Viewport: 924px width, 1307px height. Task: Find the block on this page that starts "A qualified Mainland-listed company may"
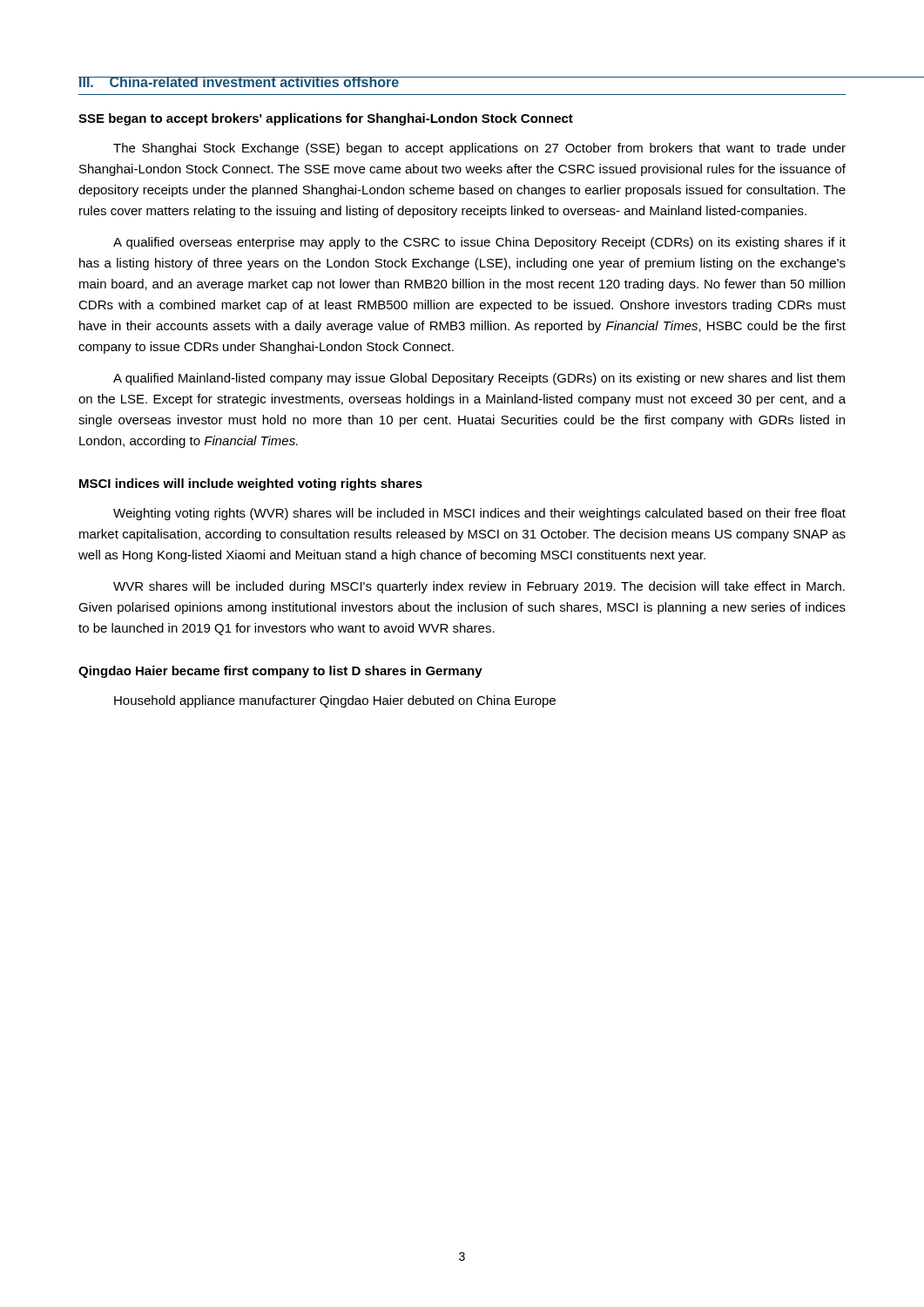[462, 409]
